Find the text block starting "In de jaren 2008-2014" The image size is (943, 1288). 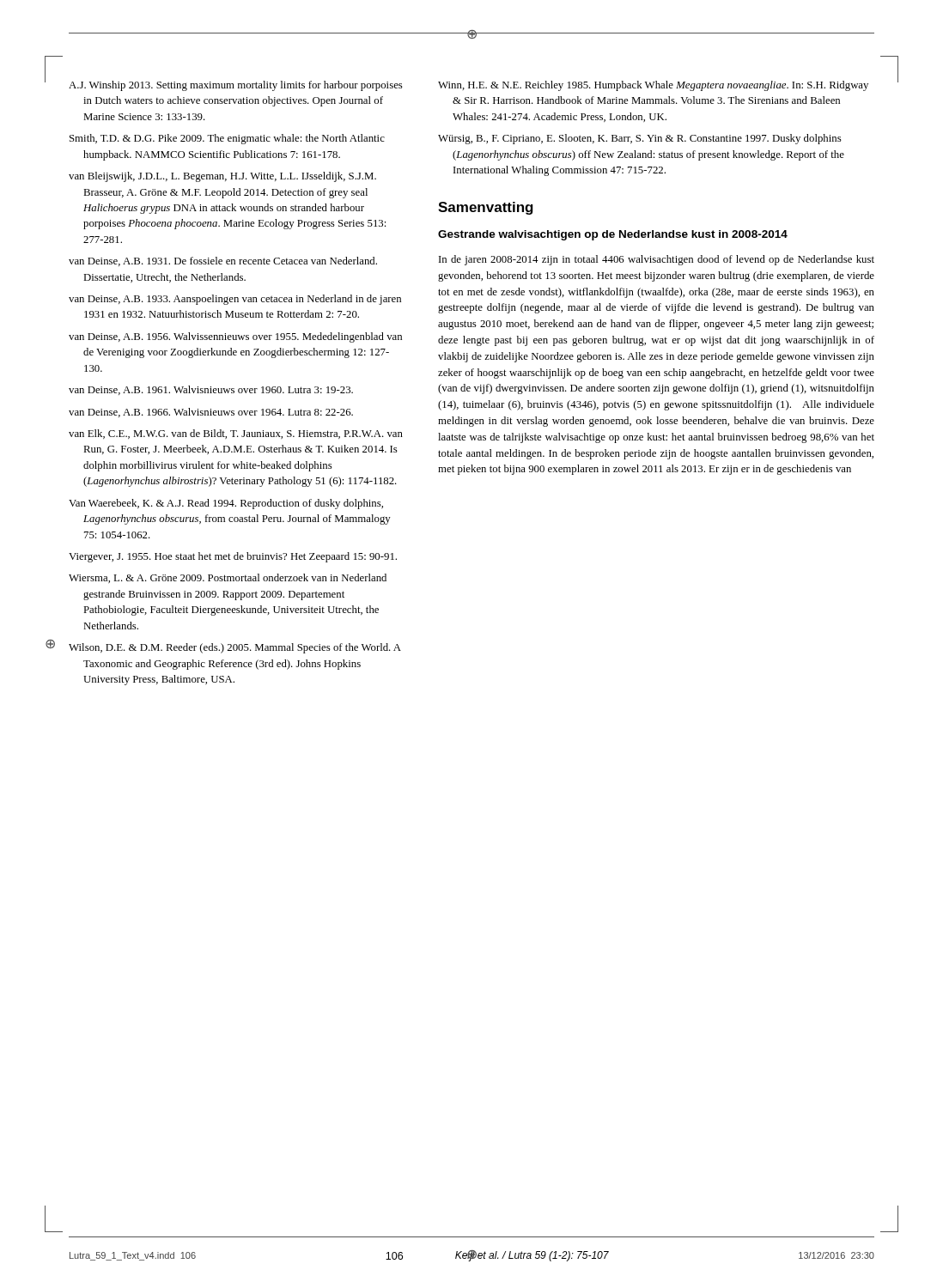[656, 364]
